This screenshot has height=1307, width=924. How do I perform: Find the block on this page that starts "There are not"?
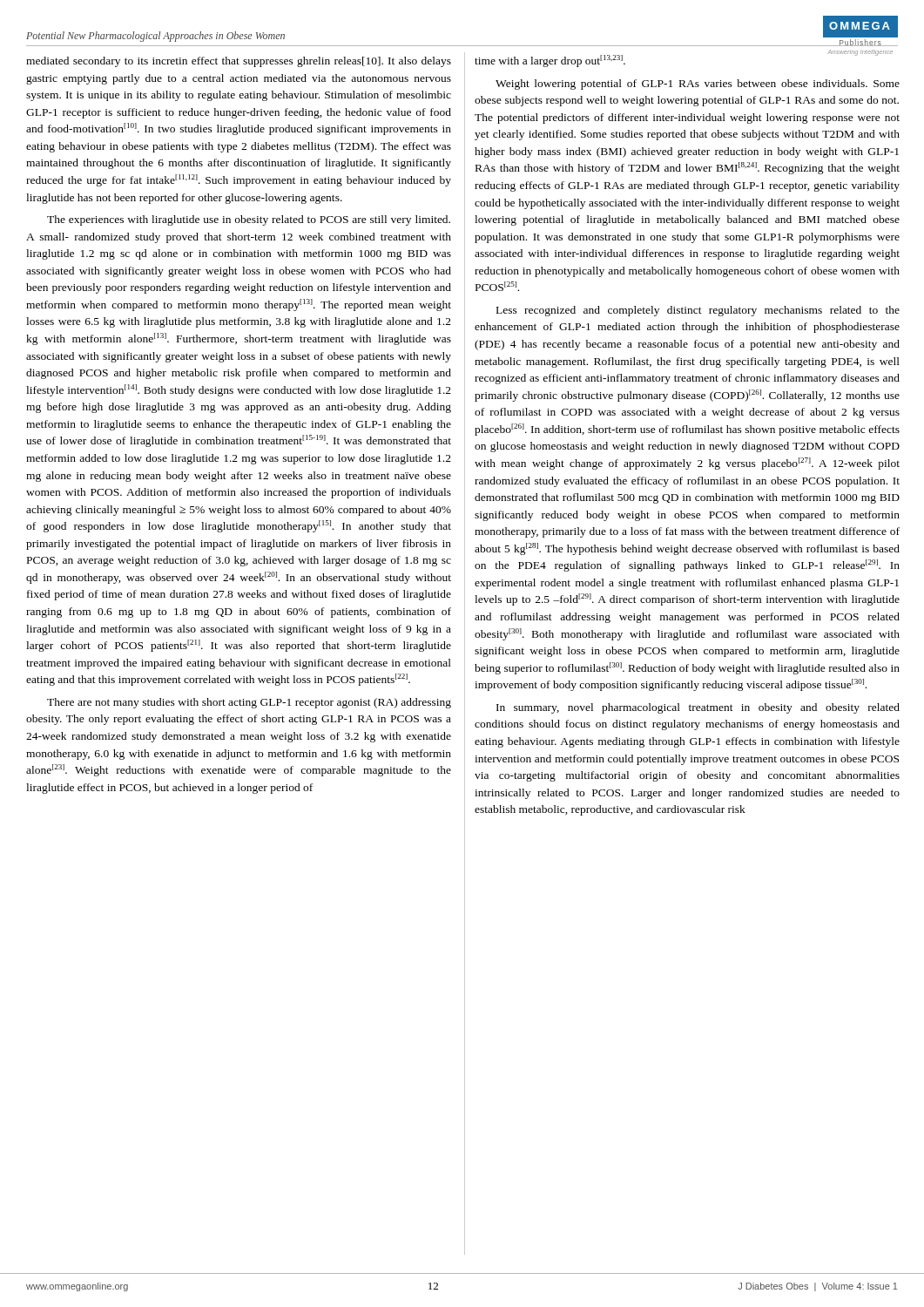pyautogui.click(x=239, y=745)
